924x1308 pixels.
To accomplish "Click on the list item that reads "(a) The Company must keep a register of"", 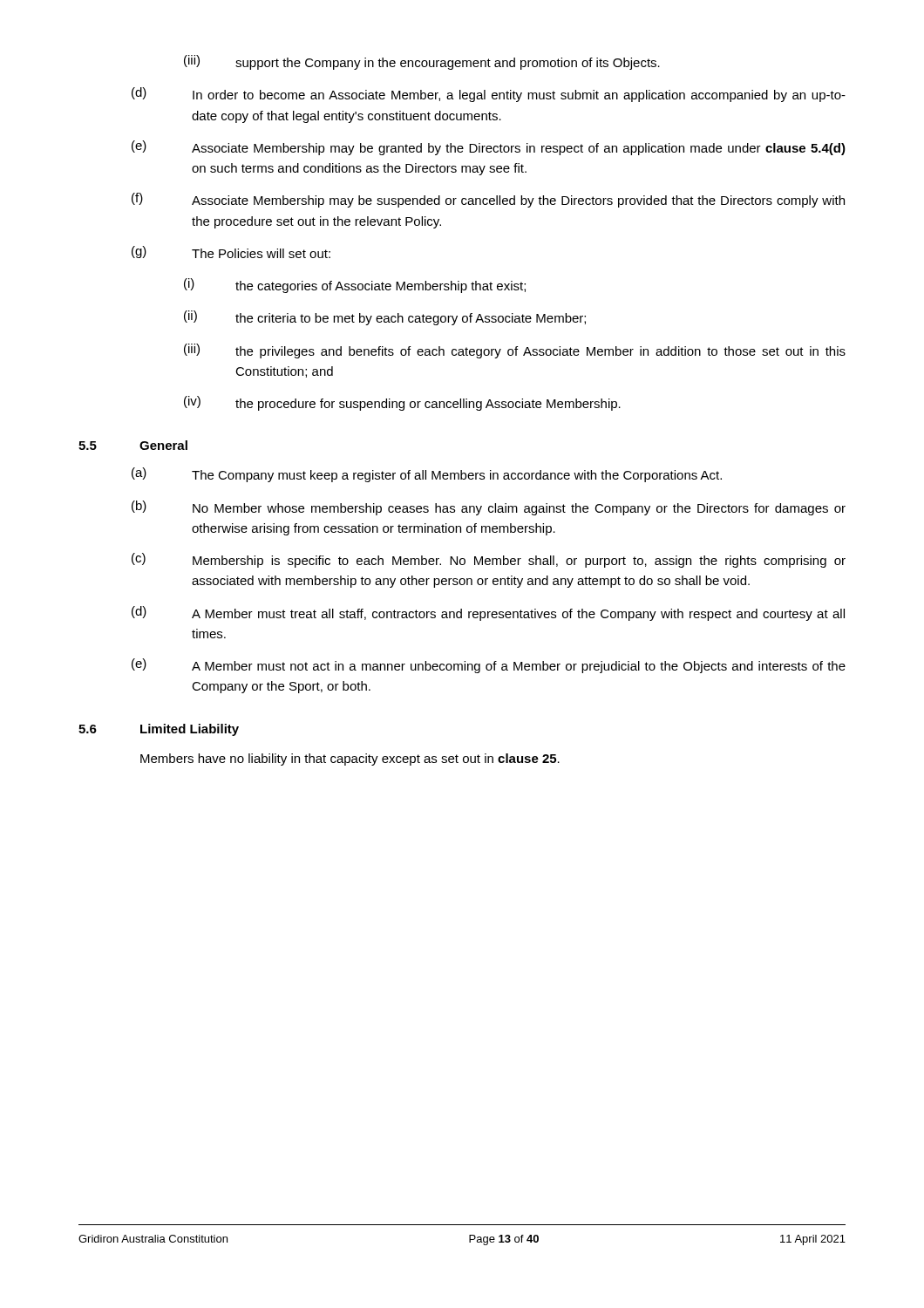I will [488, 475].
